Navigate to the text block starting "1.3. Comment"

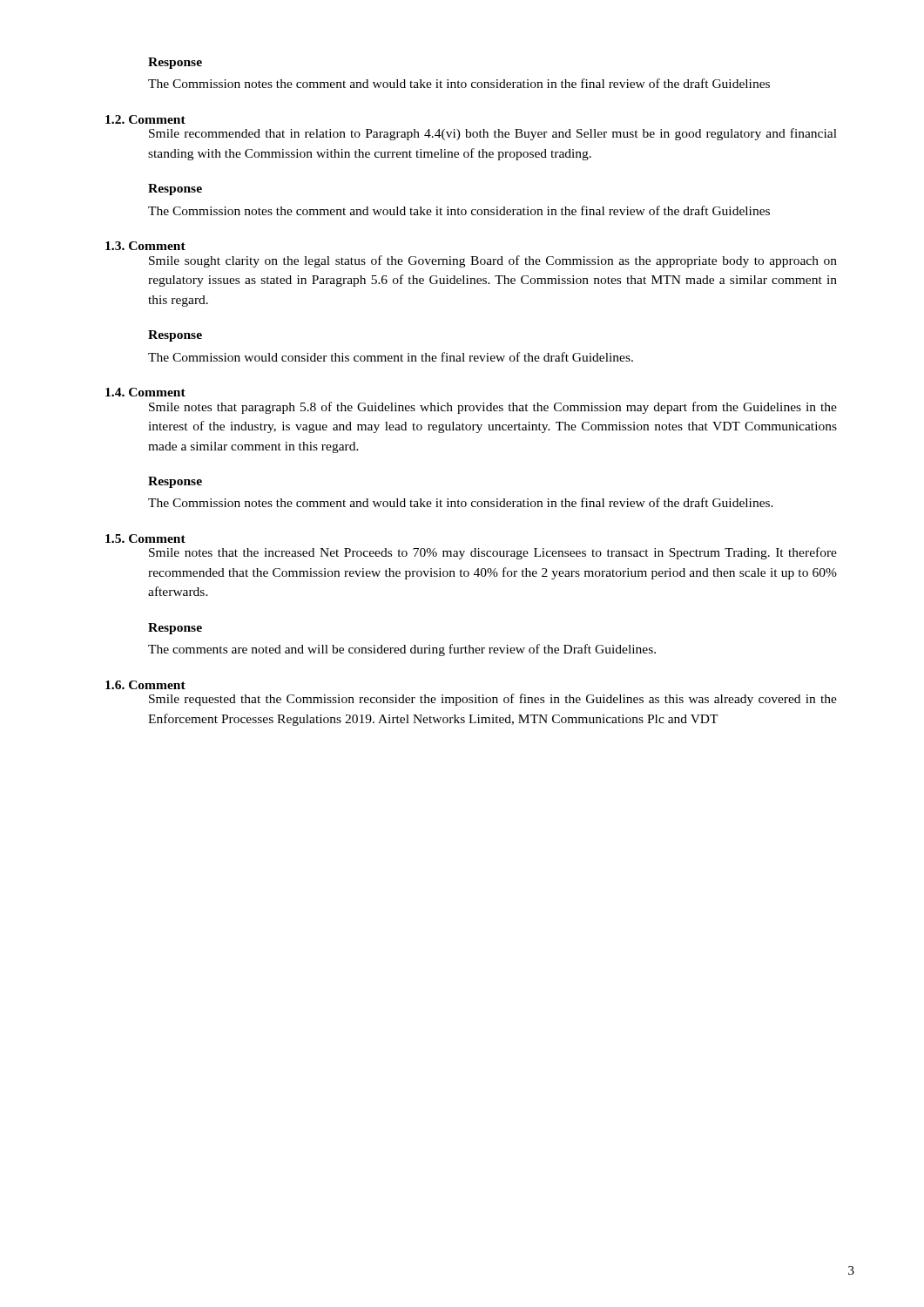[x=145, y=246]
